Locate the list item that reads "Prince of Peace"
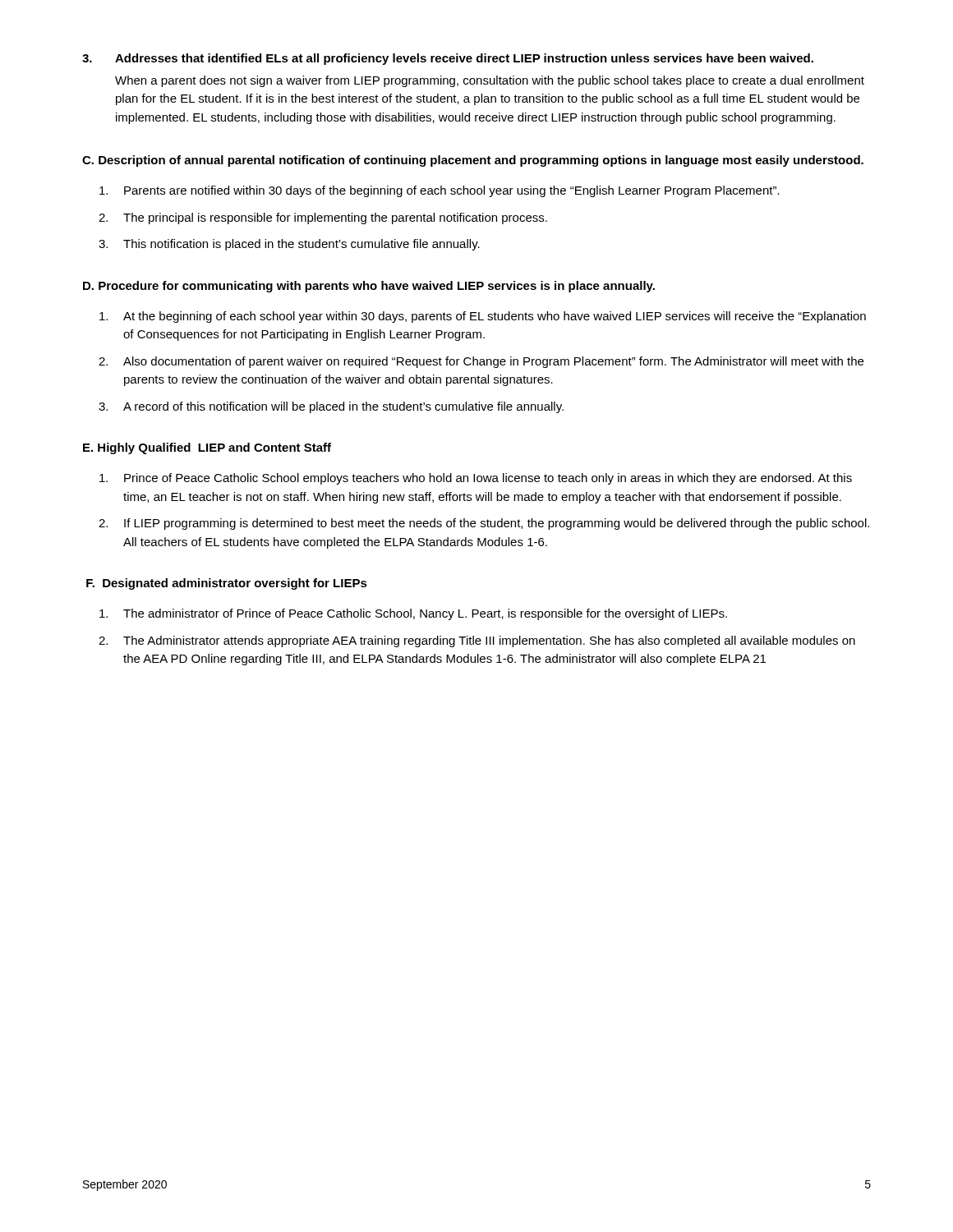 pyautogui.click(x=485, y=488)
